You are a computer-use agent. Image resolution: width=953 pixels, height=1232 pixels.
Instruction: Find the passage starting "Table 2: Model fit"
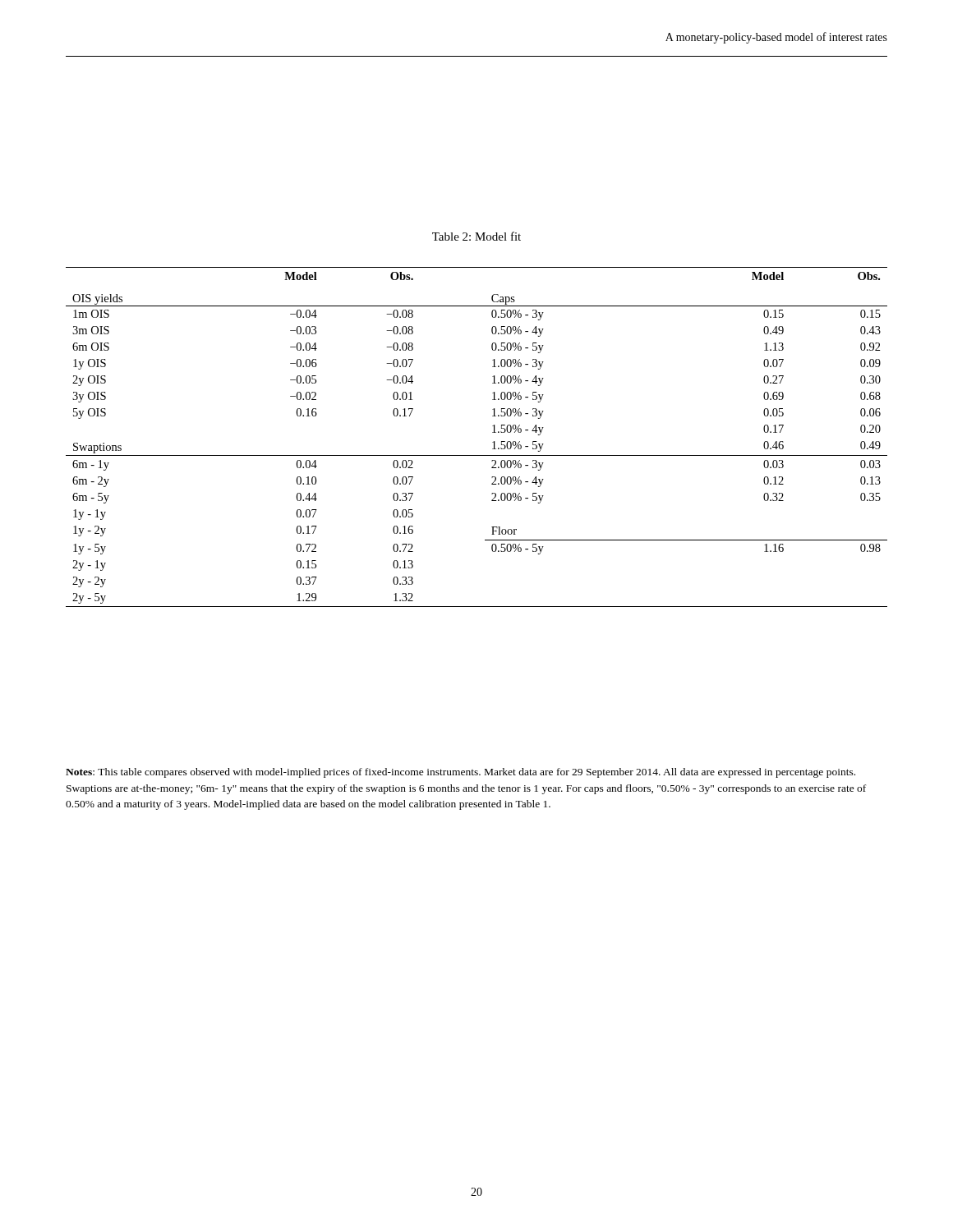(x=476, y=237)
